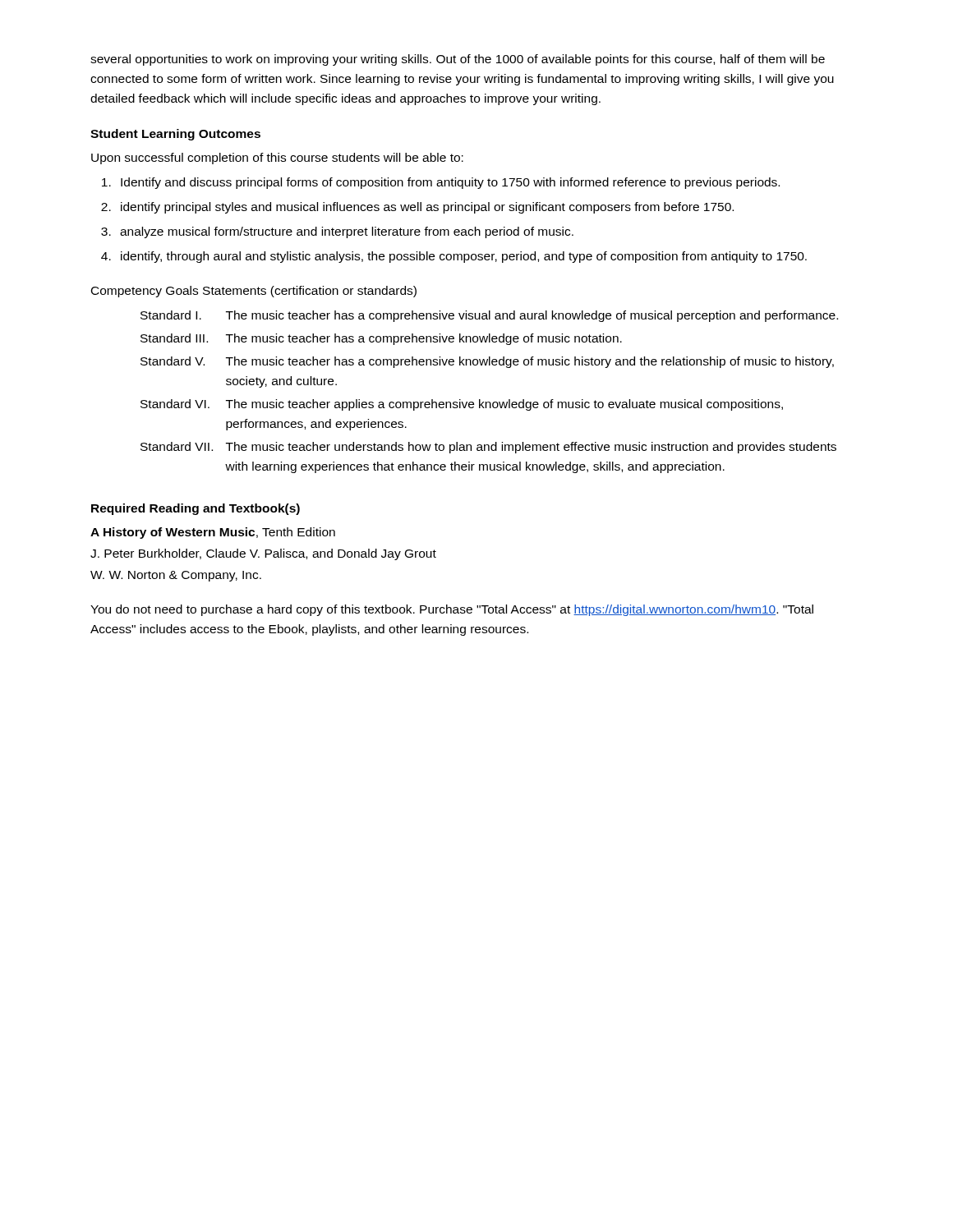The image size is (953, 1232).
Task: Select the list item containing "Identify and discuss principal forms of"
Action: coord(451,182)
